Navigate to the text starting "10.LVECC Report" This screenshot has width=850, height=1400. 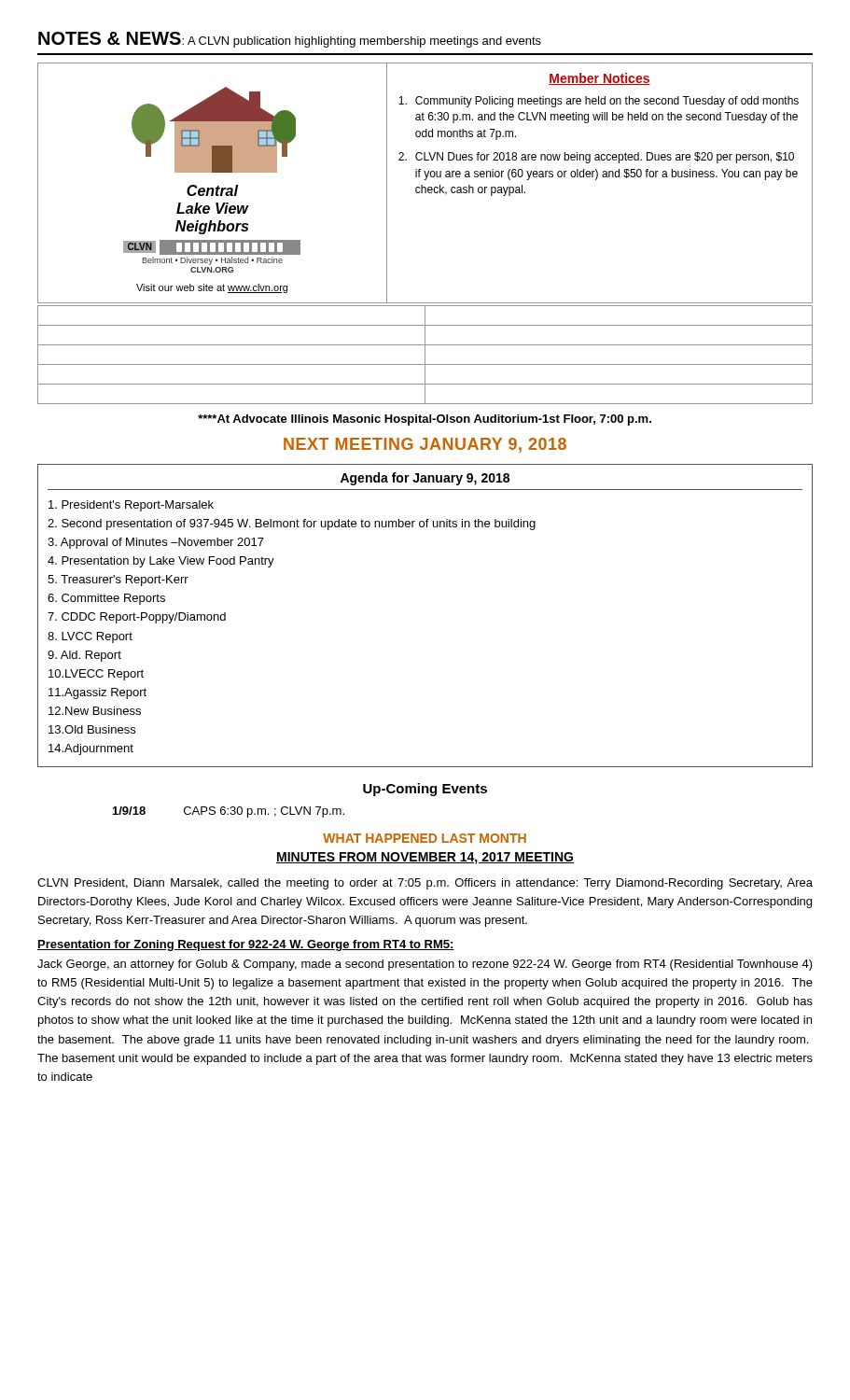pos(96,673)
